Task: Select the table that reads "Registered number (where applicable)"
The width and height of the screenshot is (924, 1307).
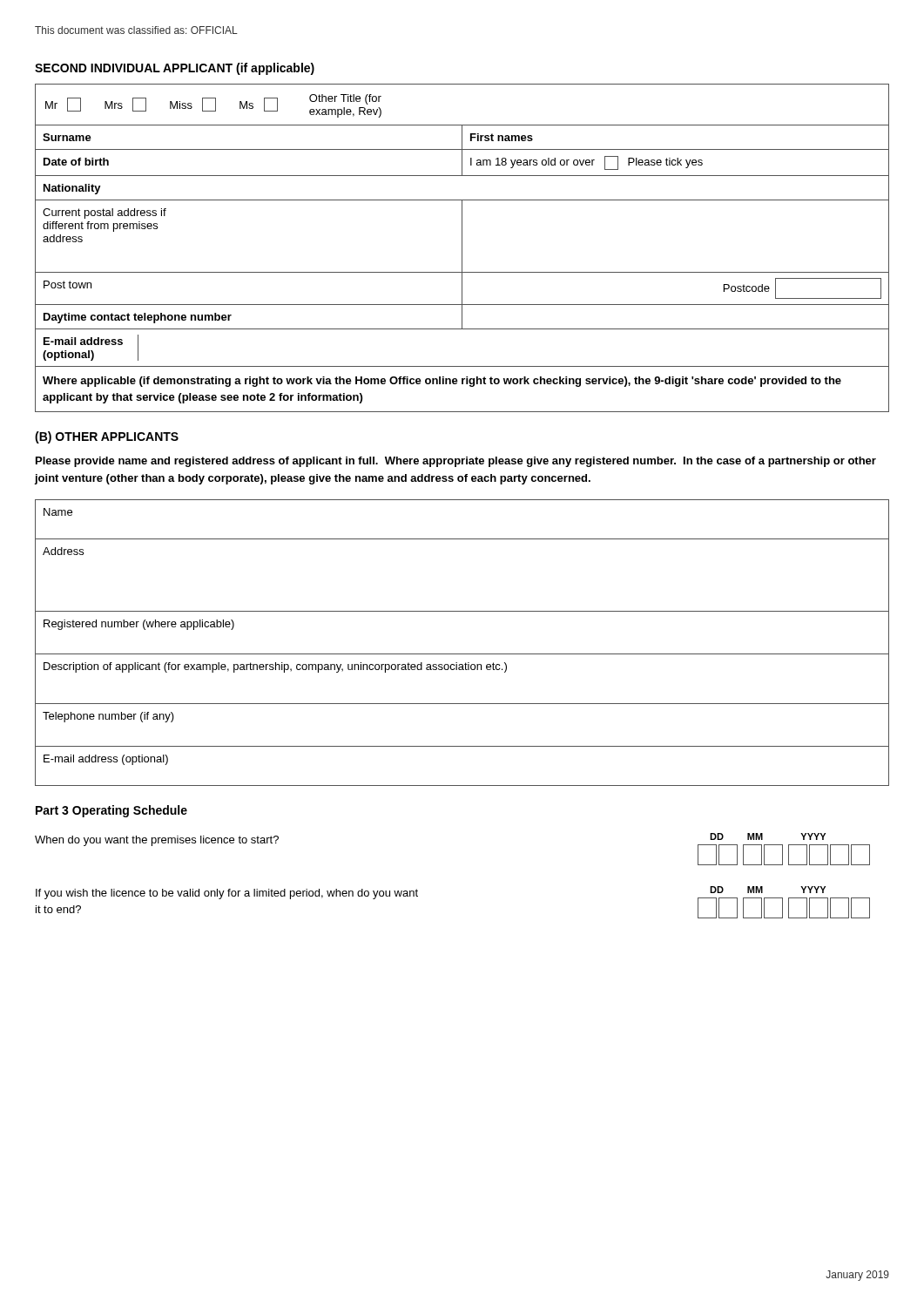Action: [x=462, y=642]
